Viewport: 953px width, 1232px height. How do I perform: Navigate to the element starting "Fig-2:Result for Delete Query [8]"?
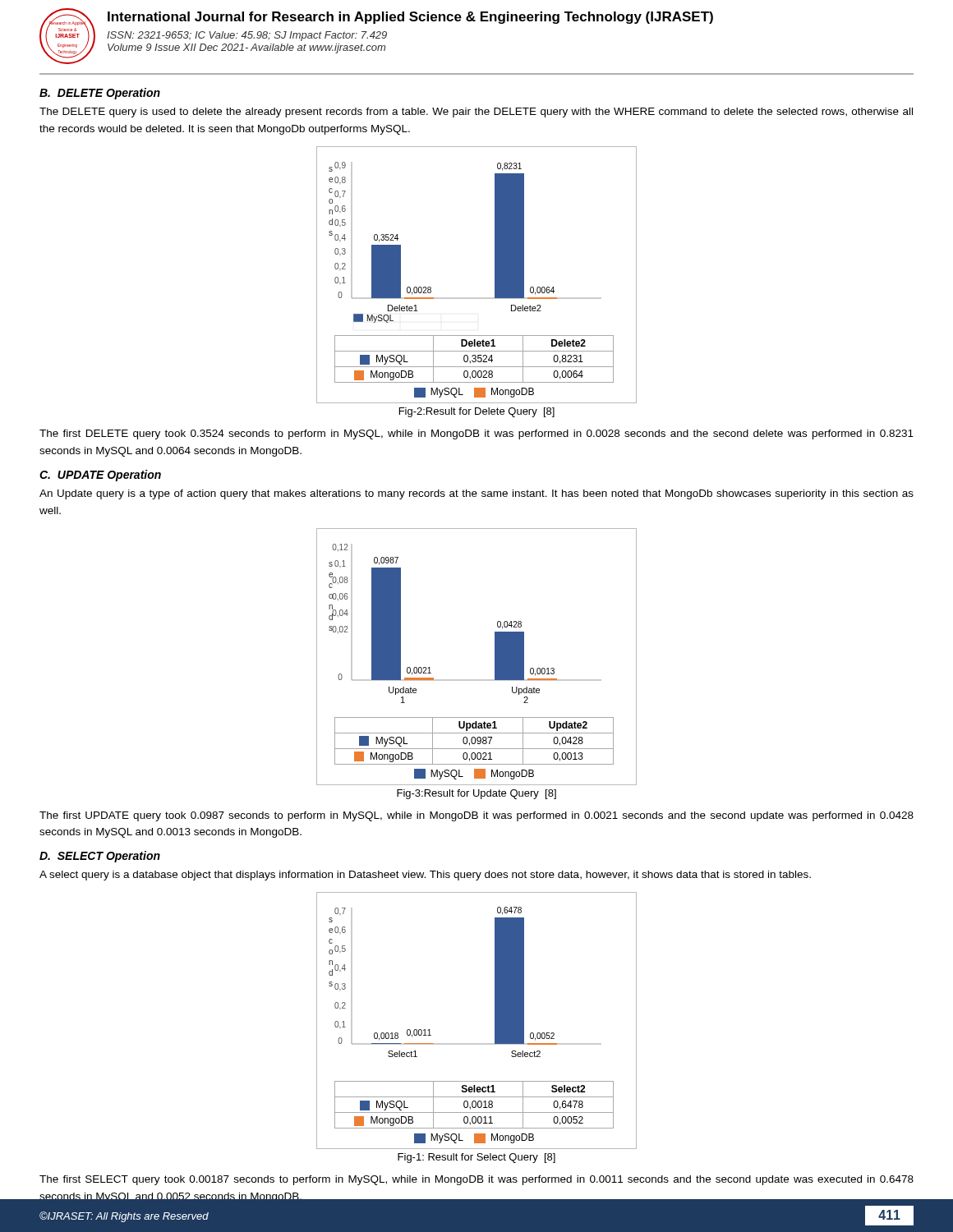click(476, 411)
